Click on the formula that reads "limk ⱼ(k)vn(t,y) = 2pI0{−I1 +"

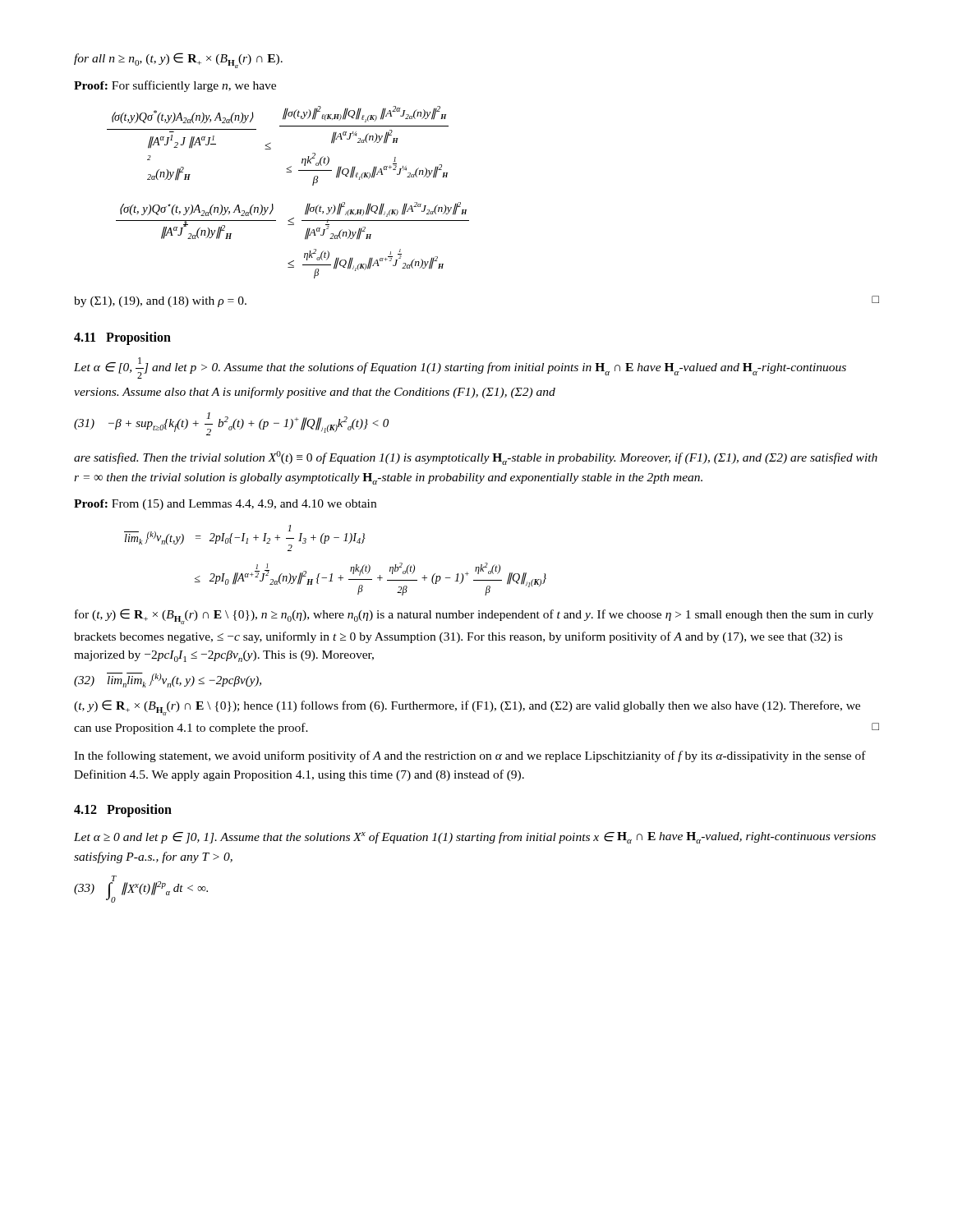335,559
